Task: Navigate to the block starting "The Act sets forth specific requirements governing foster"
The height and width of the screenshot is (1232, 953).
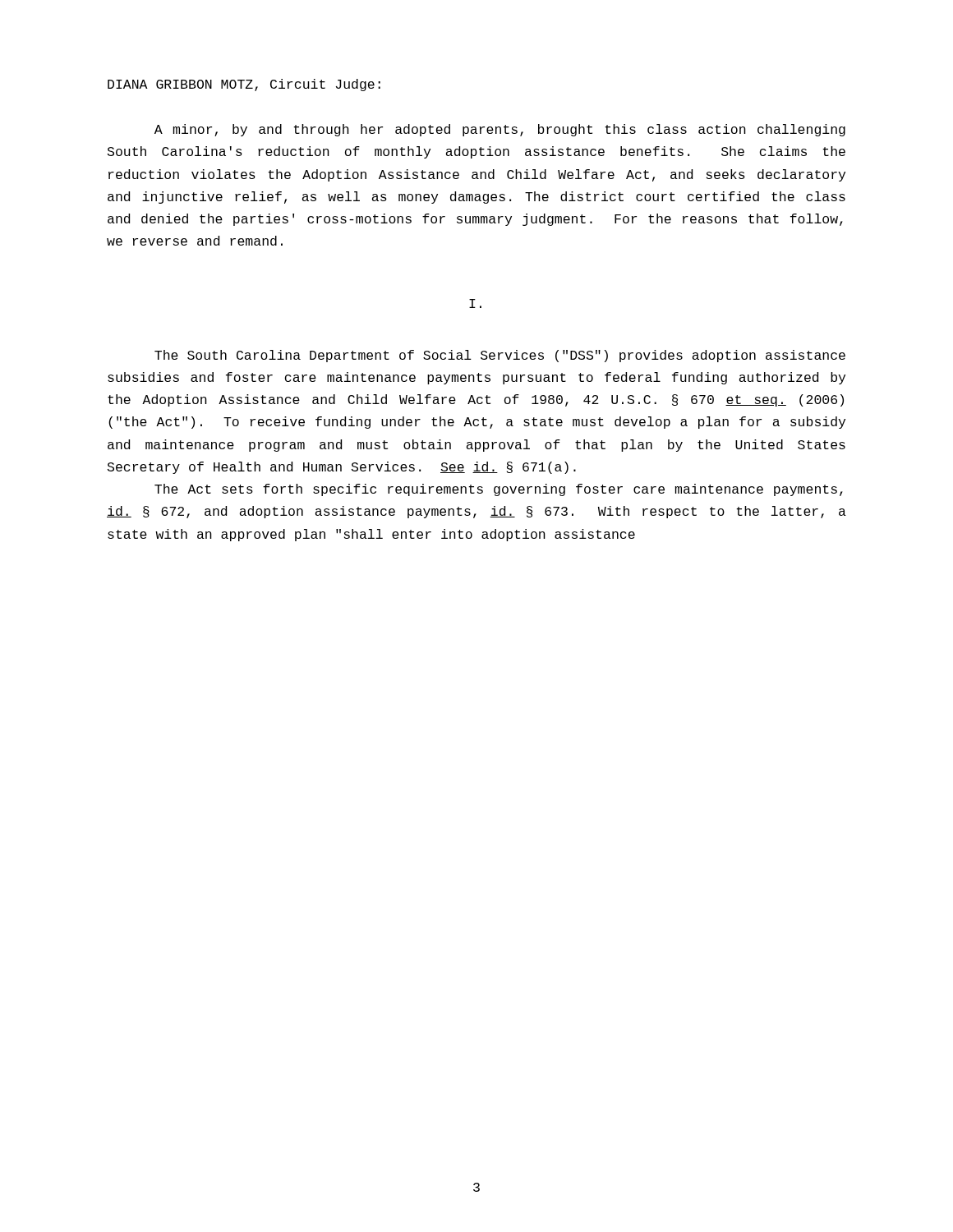Action: click(x=476, y=512)
